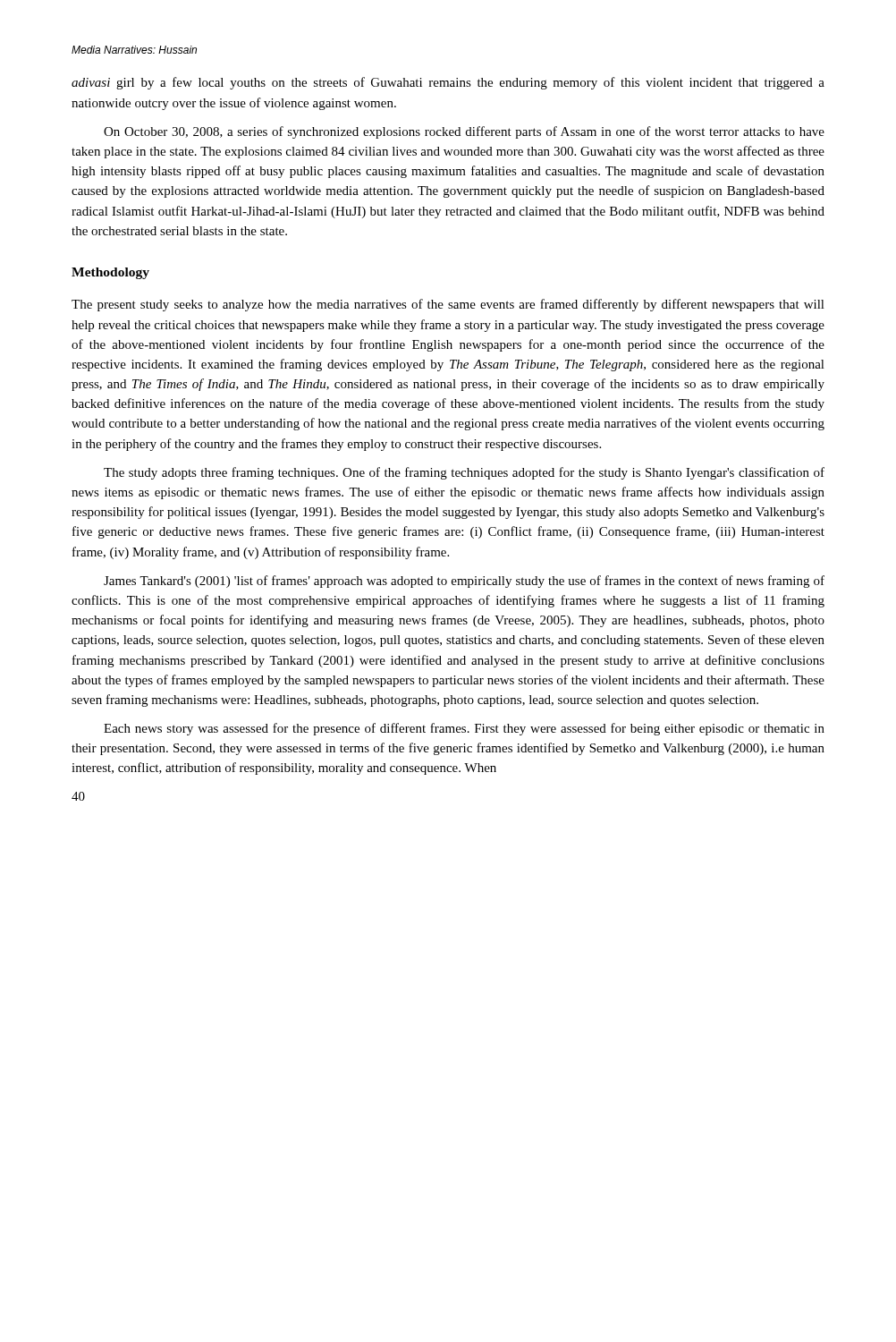This screenshot has height=1342, width=896.
Task: Navigate to the passage starting "Each news story was assessed for the presence"
Action: pos(448,748)
